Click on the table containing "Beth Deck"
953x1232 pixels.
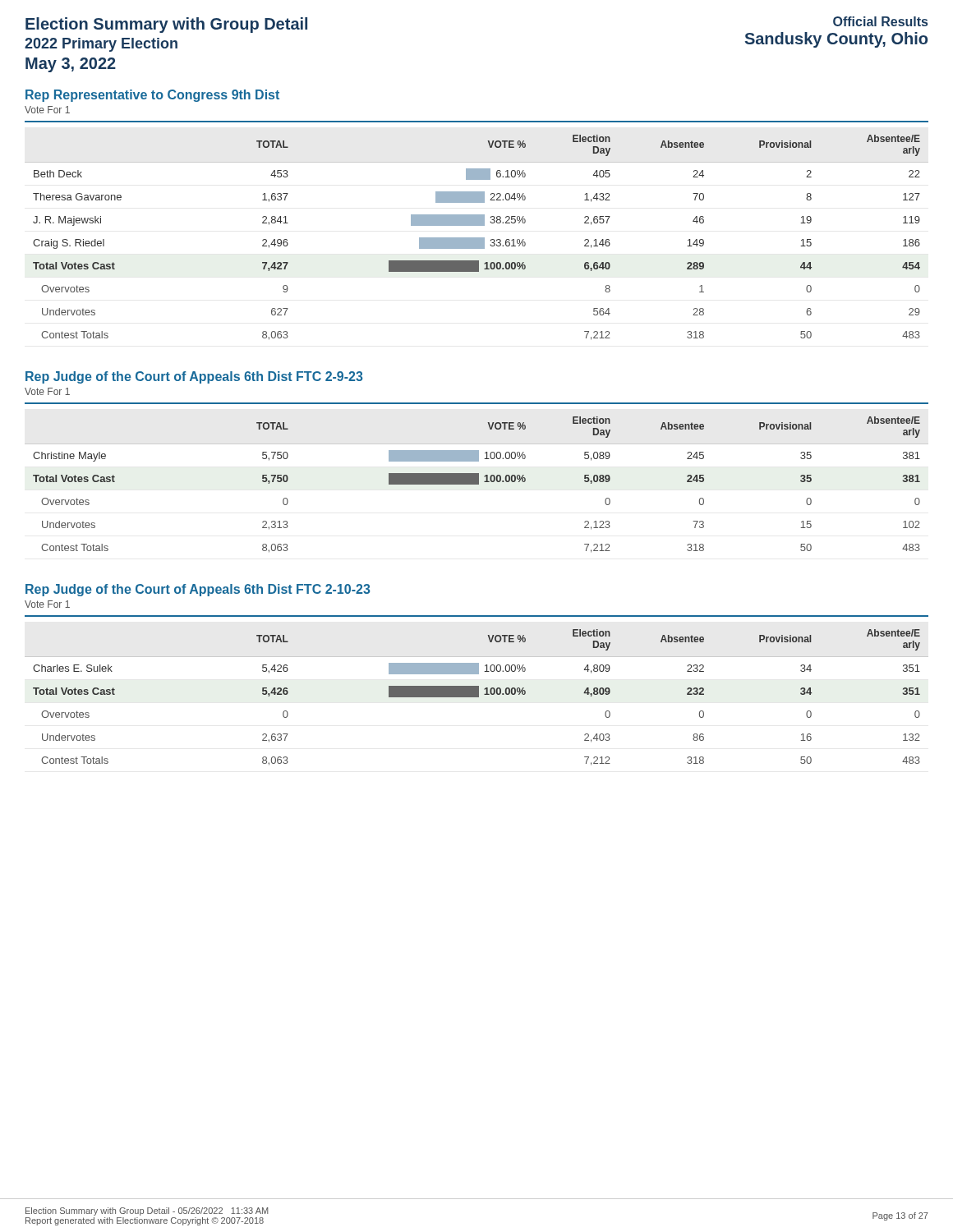476,244
